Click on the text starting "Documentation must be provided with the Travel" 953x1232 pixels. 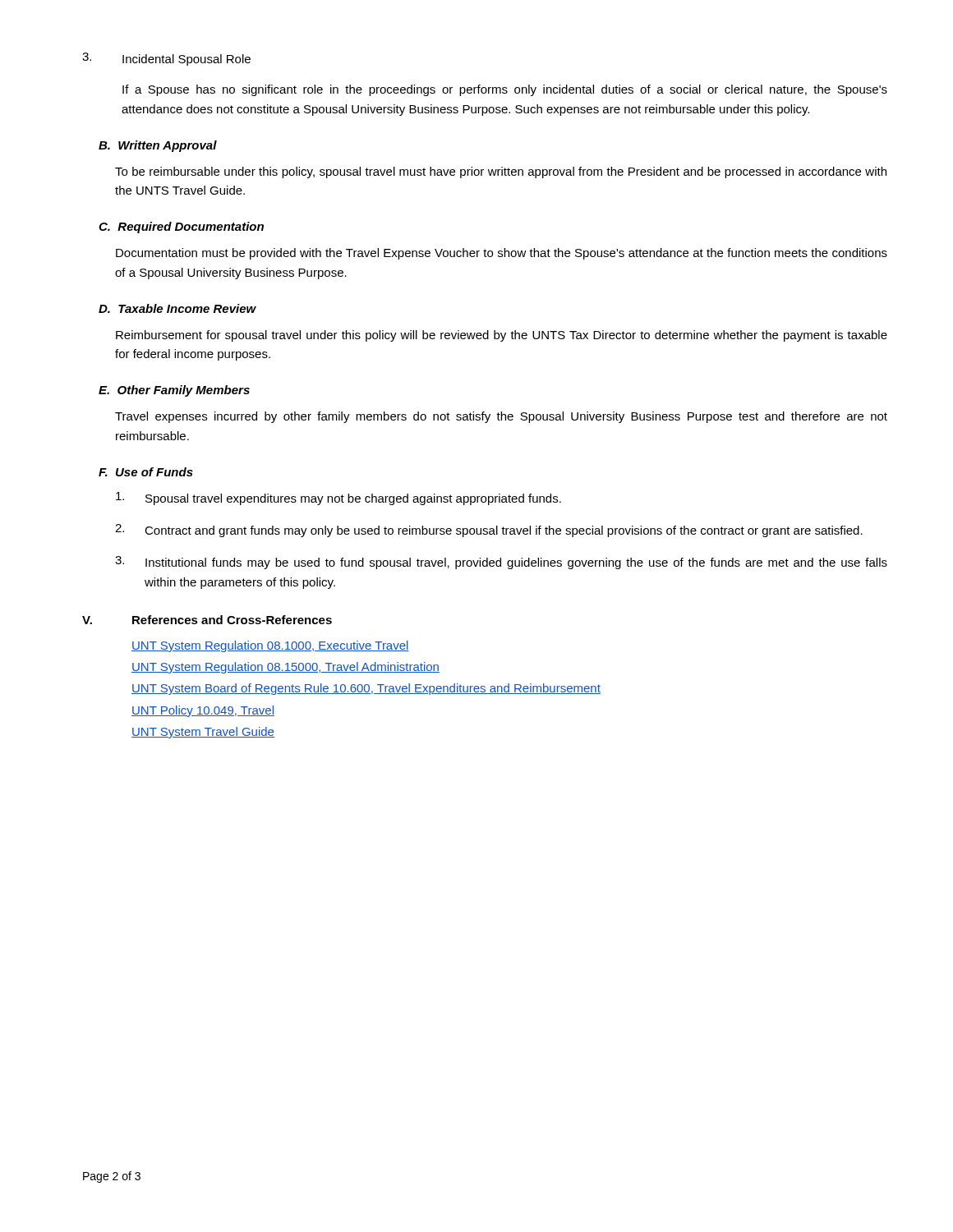click(501, 262)
